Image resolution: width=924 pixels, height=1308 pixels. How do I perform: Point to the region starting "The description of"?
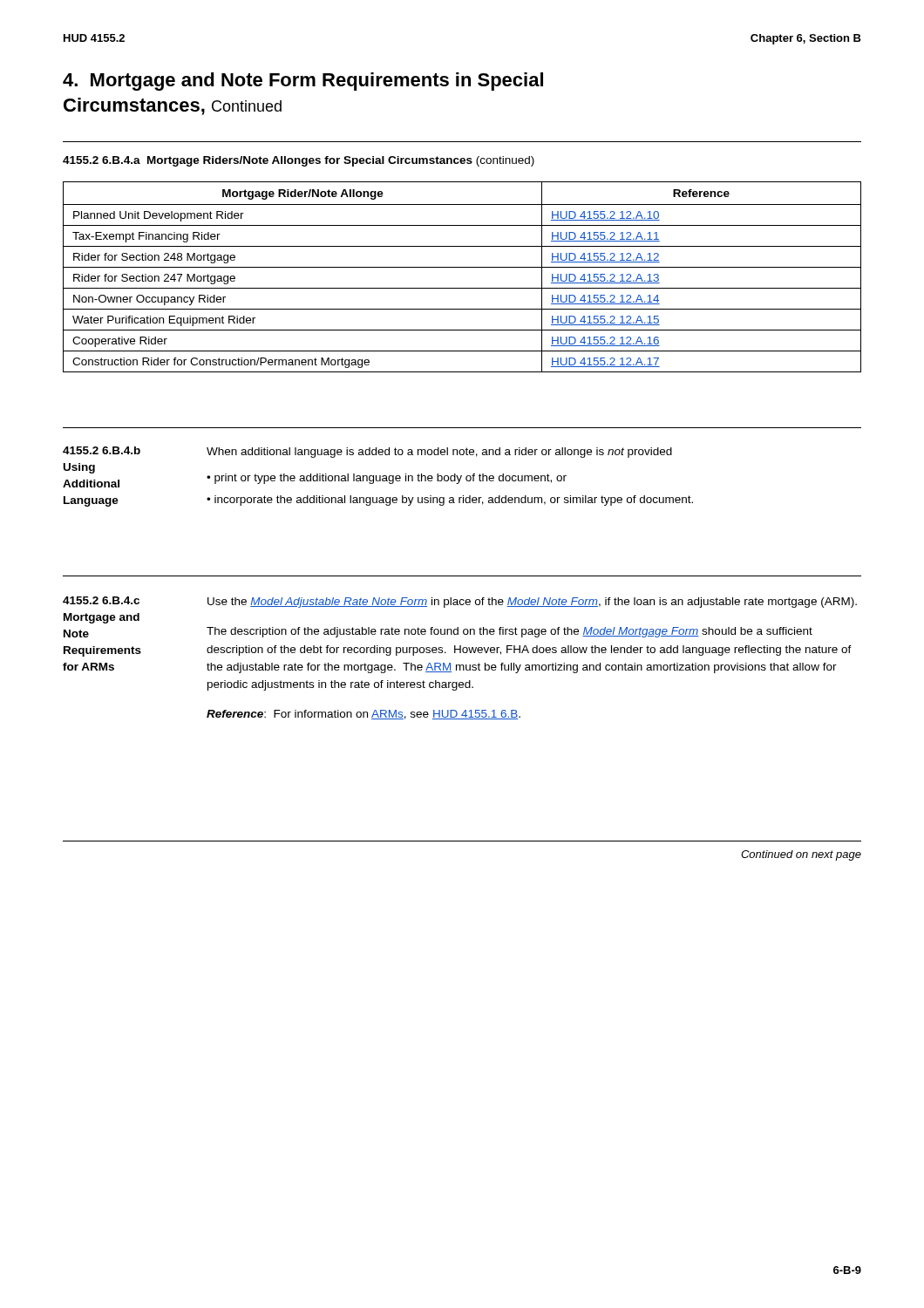tap(529, 658)
